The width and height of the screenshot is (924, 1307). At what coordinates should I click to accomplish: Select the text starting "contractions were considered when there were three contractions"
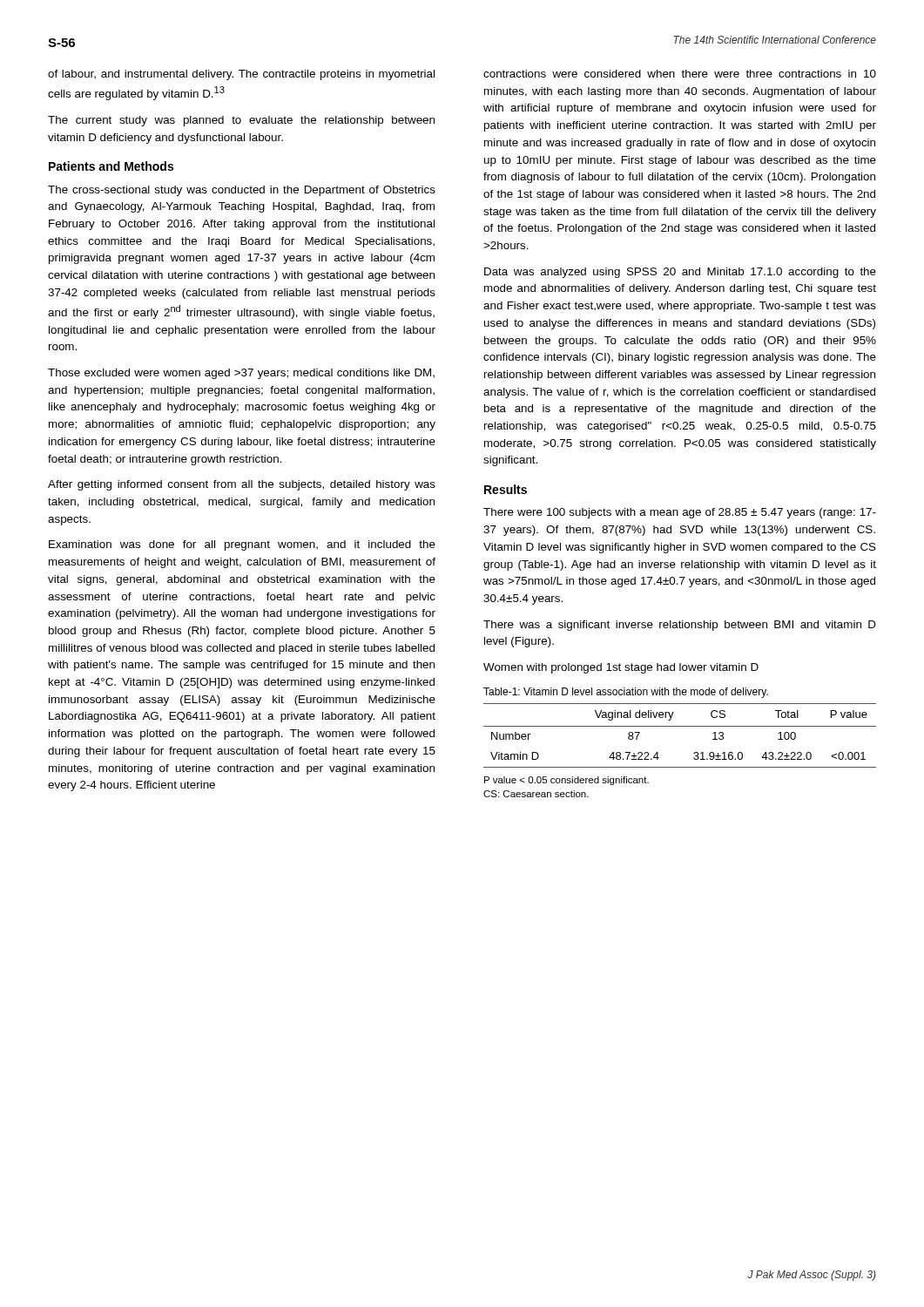[x=680, y=159]
